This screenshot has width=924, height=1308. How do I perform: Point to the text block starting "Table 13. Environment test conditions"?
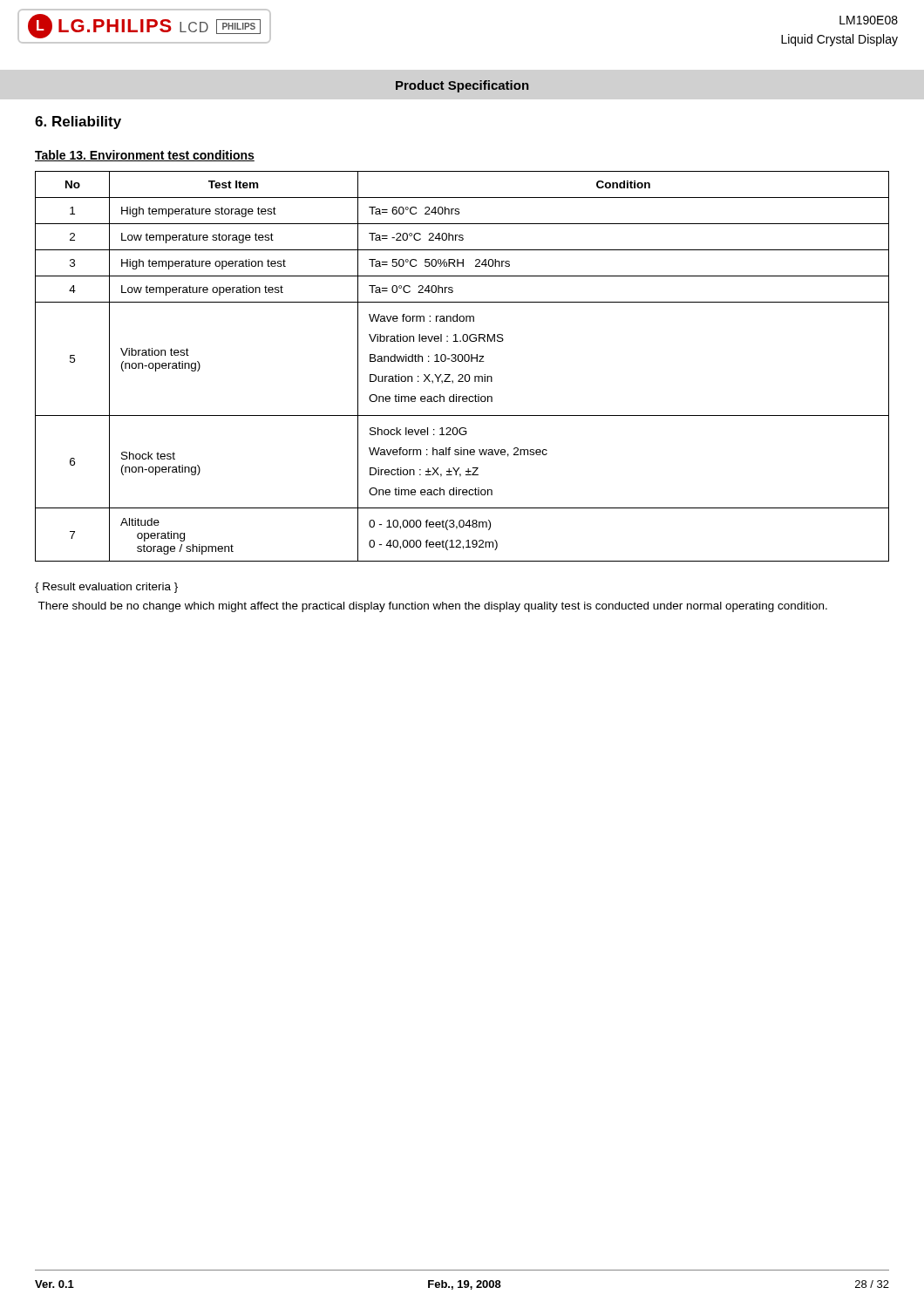[145, 155]
